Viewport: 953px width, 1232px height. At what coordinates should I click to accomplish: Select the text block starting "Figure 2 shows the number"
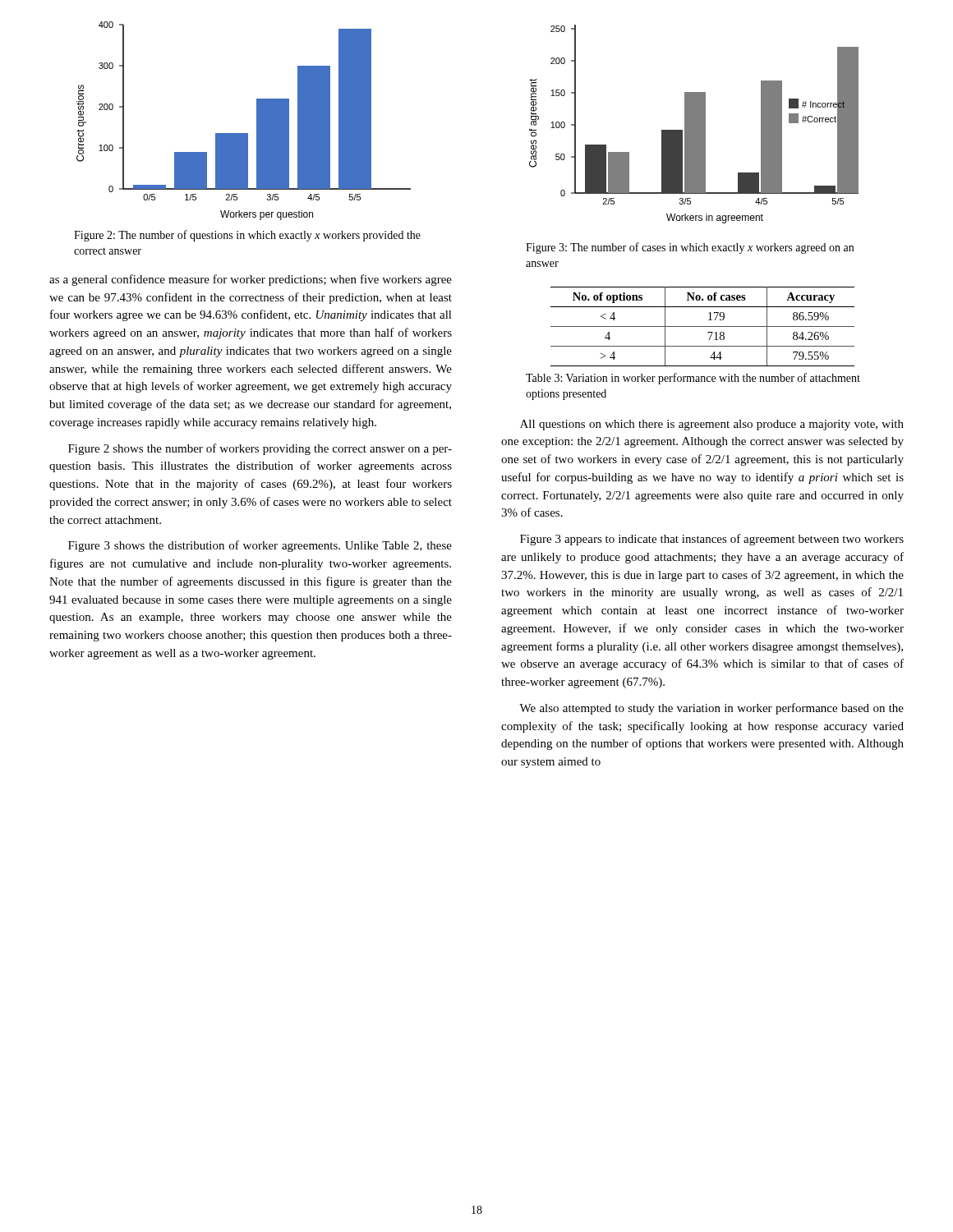[x=251, y=484]
